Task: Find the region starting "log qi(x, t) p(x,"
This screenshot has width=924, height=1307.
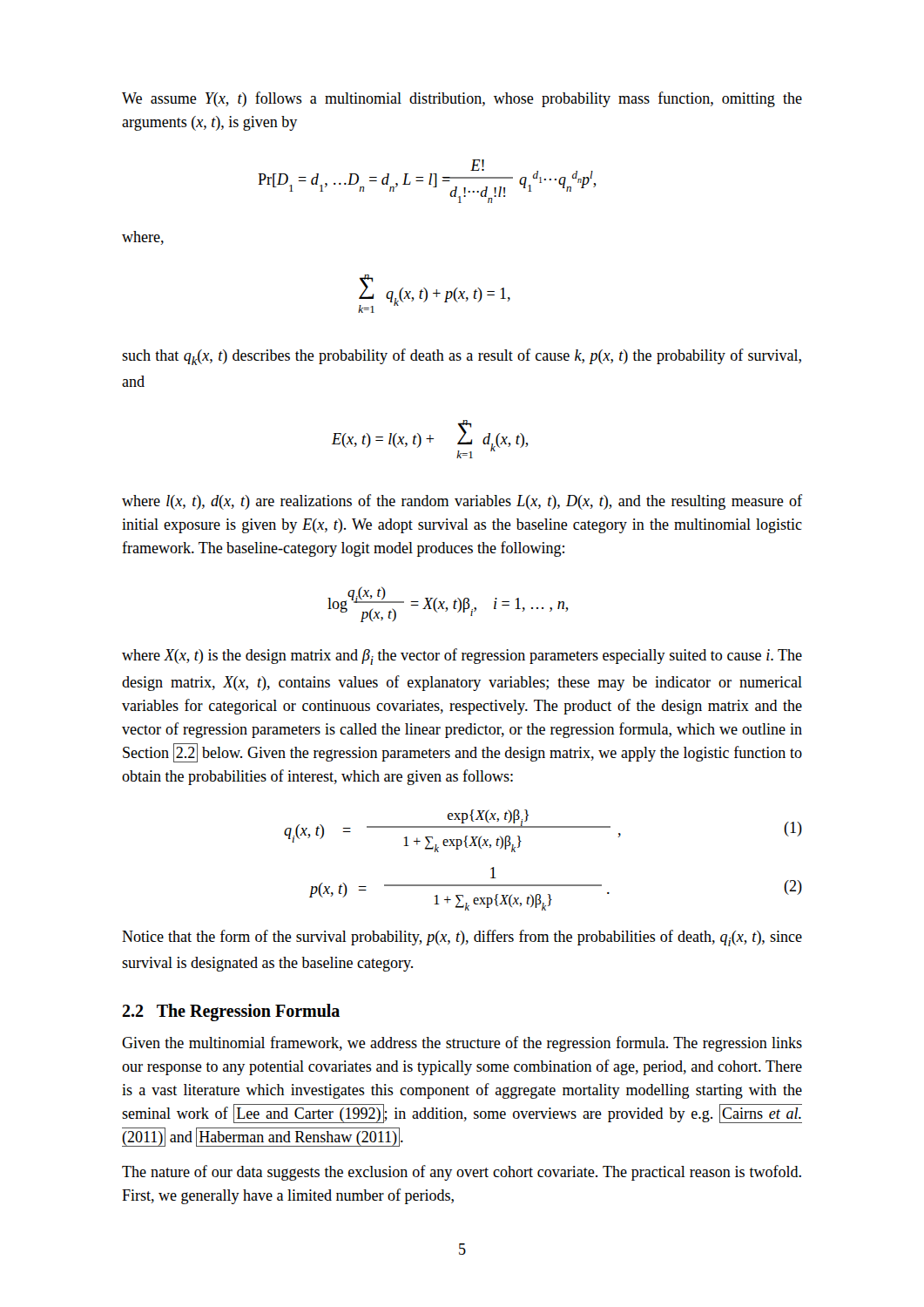Action: [462, 600]
